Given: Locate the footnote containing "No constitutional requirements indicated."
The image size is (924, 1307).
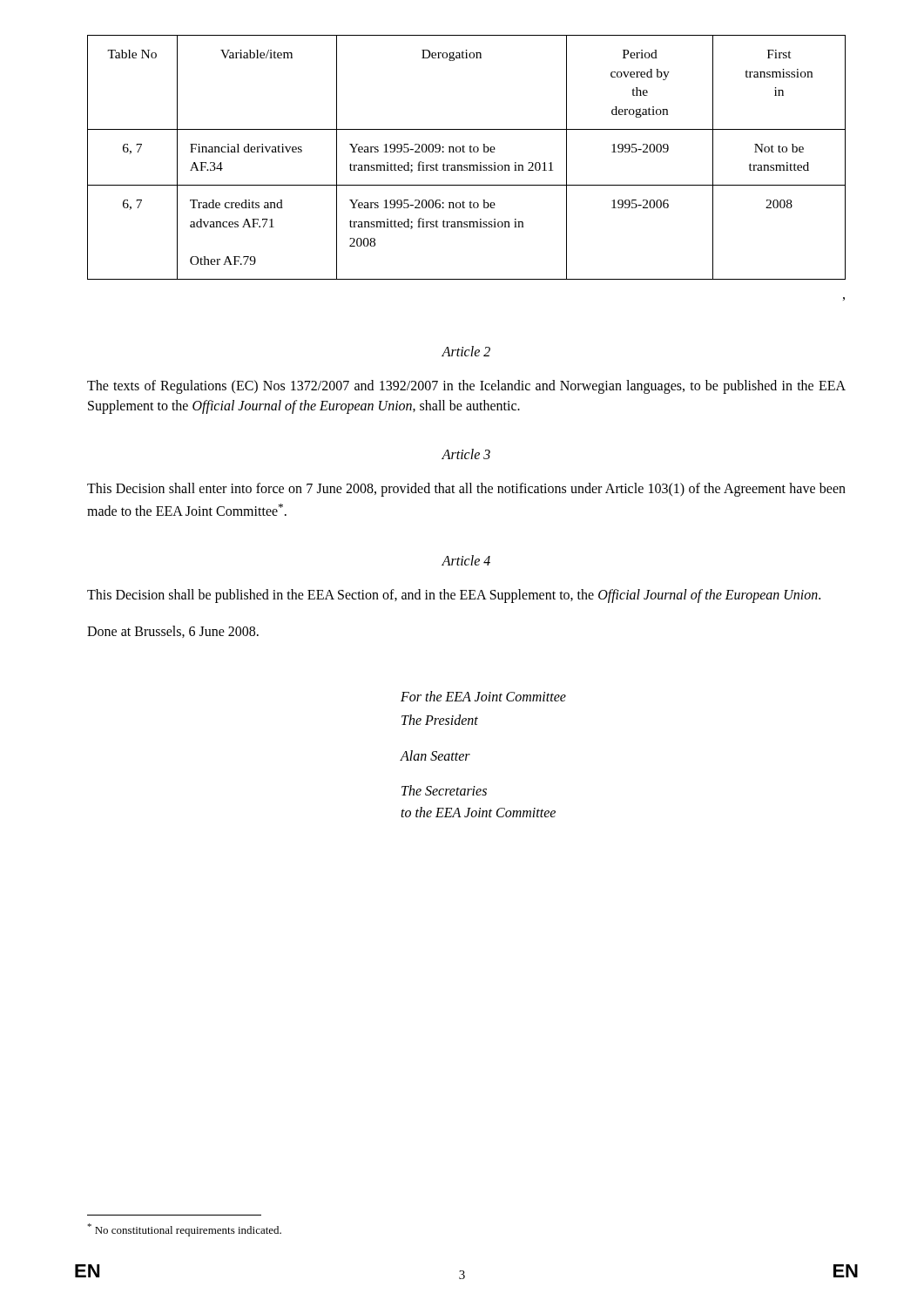Looking at the screenshot, I should (x=185, y=1228).
